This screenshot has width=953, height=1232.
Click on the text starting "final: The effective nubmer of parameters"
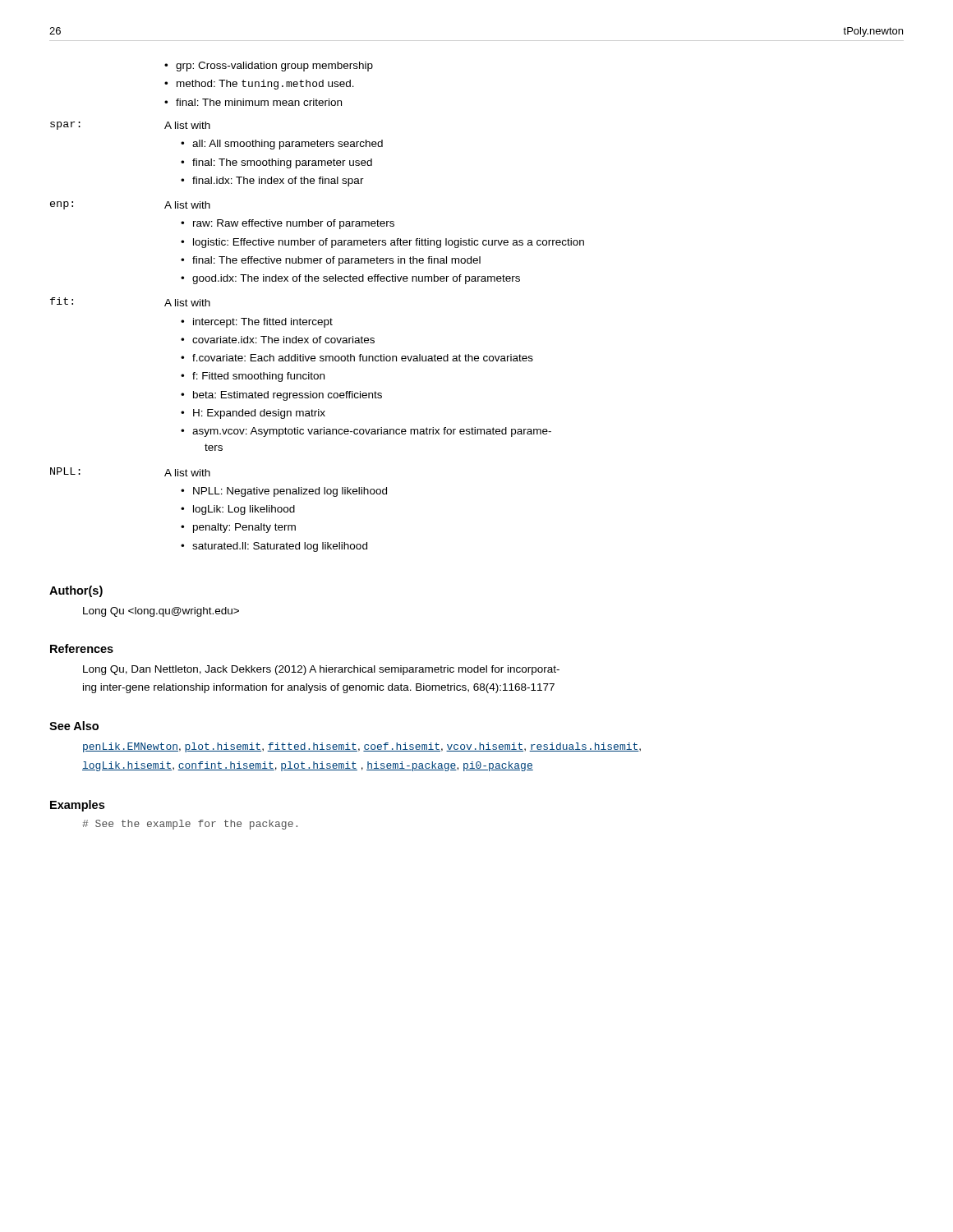337,260
